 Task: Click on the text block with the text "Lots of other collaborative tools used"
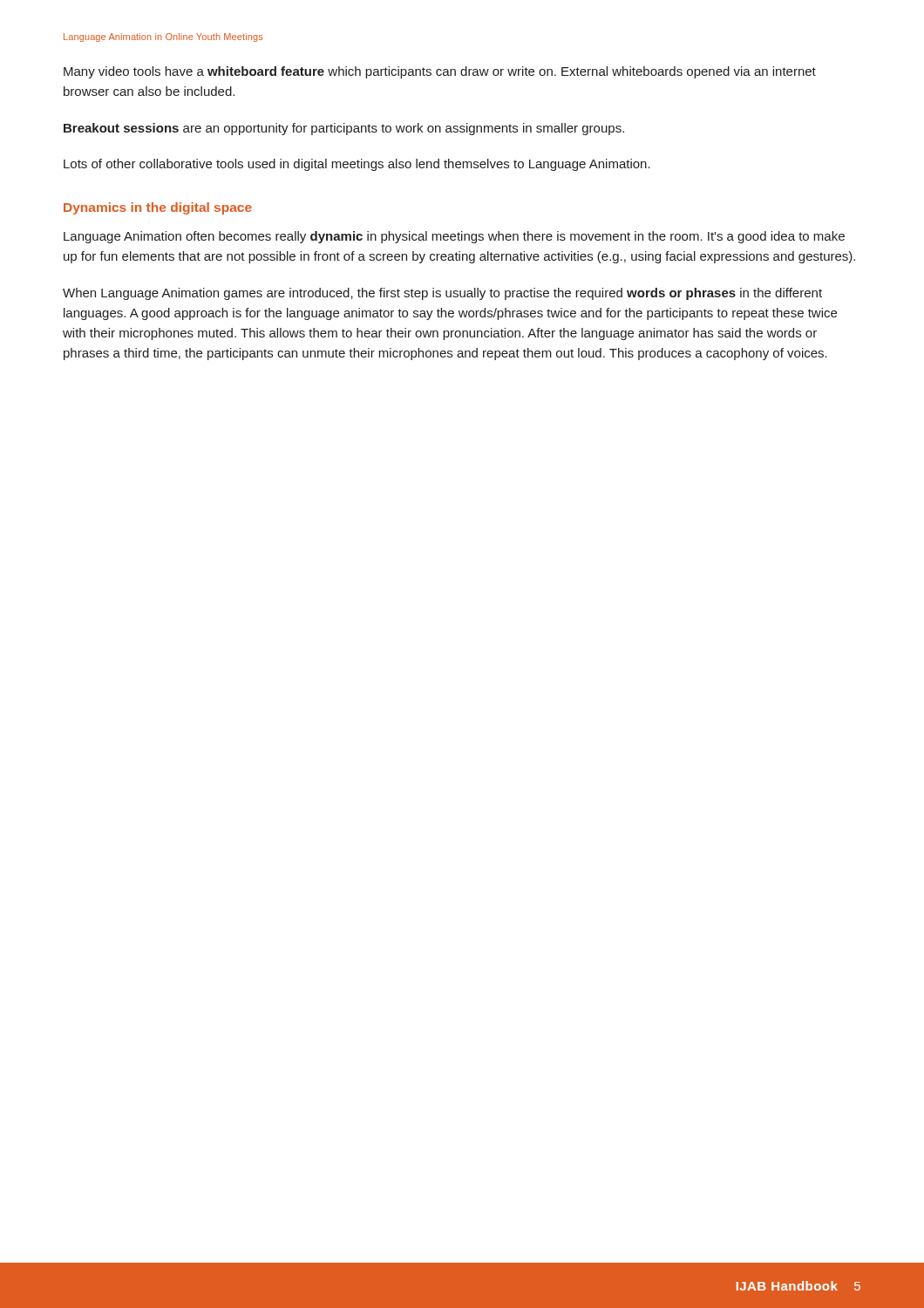pos(357,163)
